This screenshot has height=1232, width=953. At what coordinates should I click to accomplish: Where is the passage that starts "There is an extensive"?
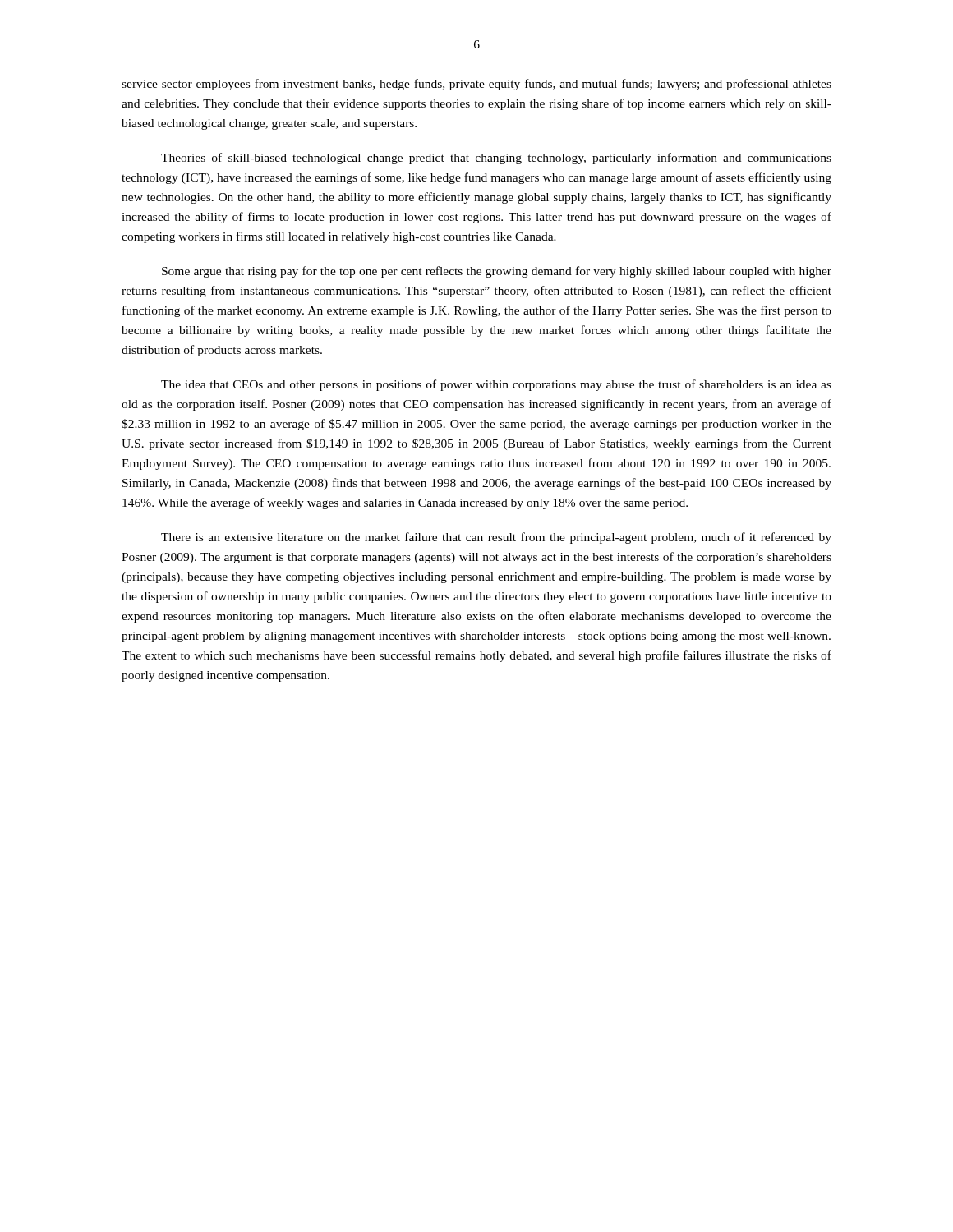(x=476, y=606)
